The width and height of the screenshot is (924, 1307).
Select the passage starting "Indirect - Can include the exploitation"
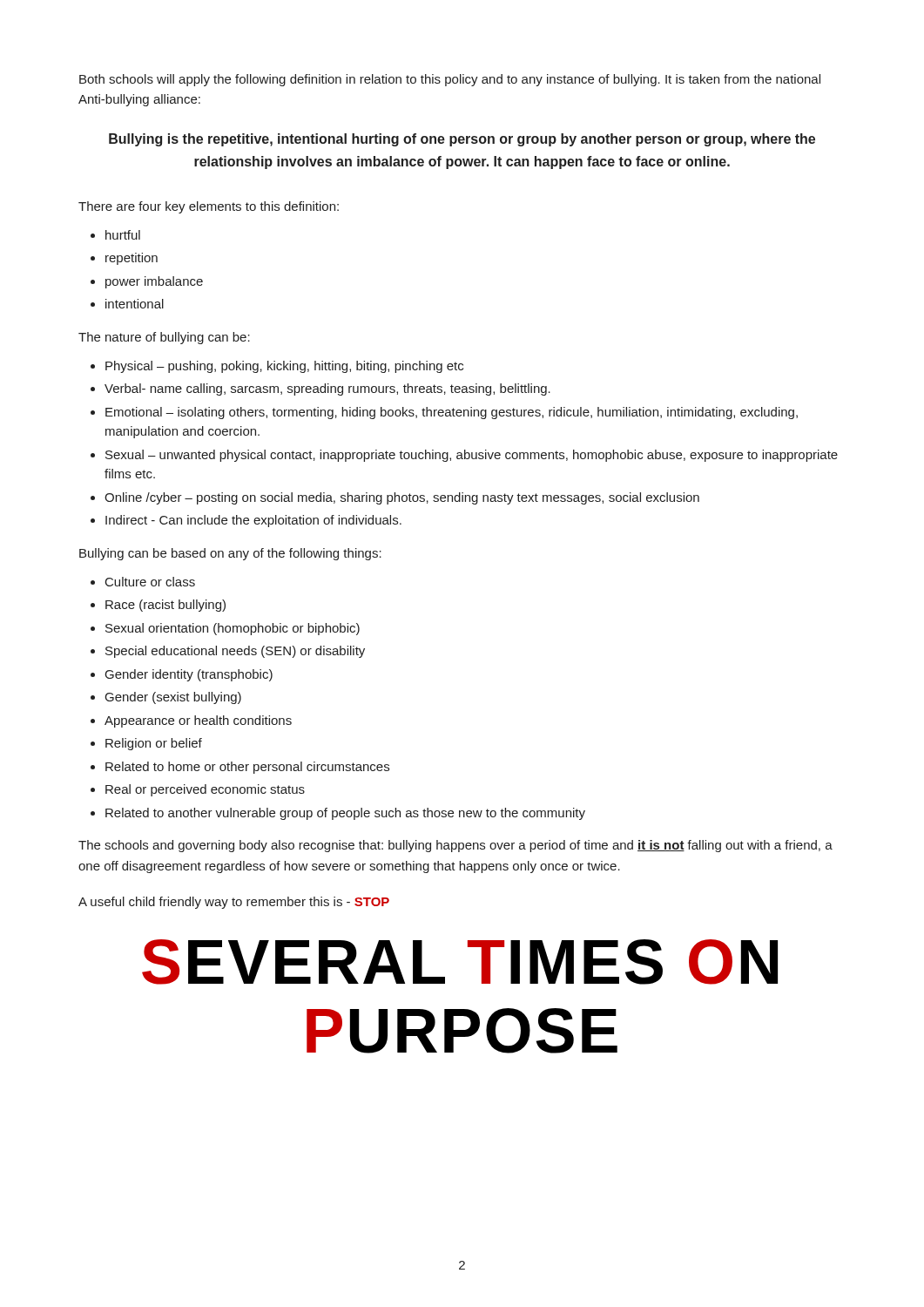pyautogui.click(x=253, y=520)
